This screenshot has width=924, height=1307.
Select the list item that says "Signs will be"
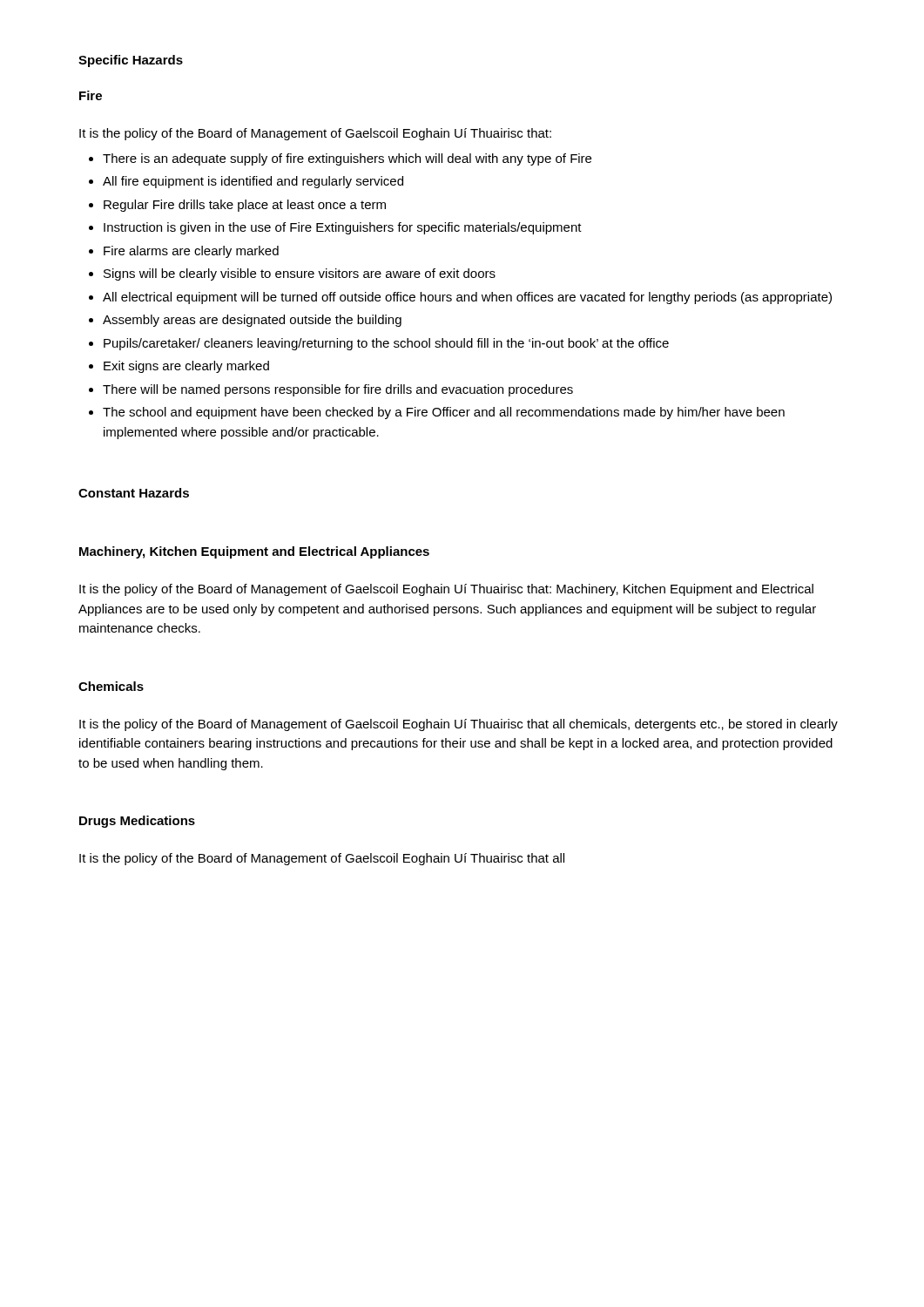[474, 274]
